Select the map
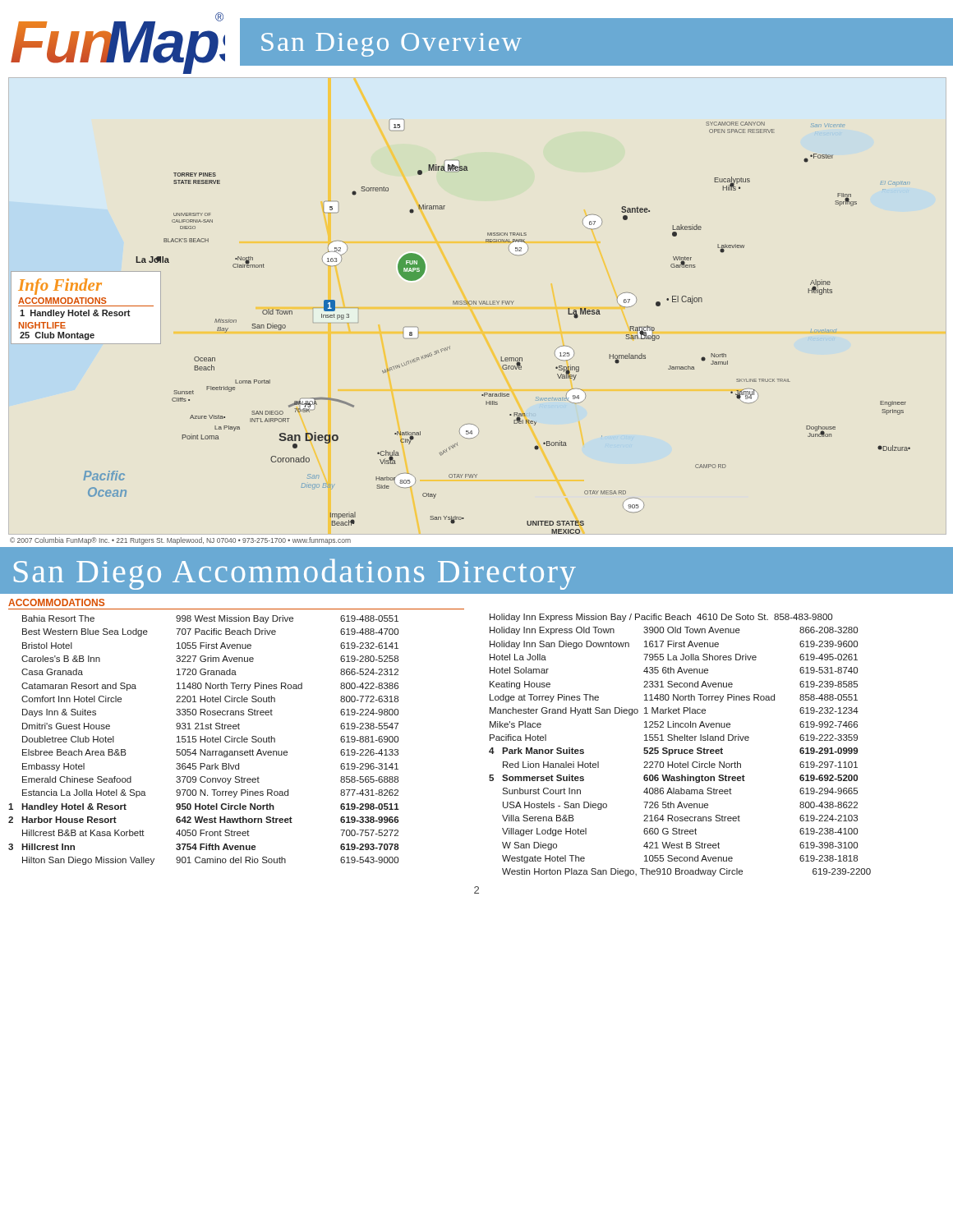 pos(477,306)
